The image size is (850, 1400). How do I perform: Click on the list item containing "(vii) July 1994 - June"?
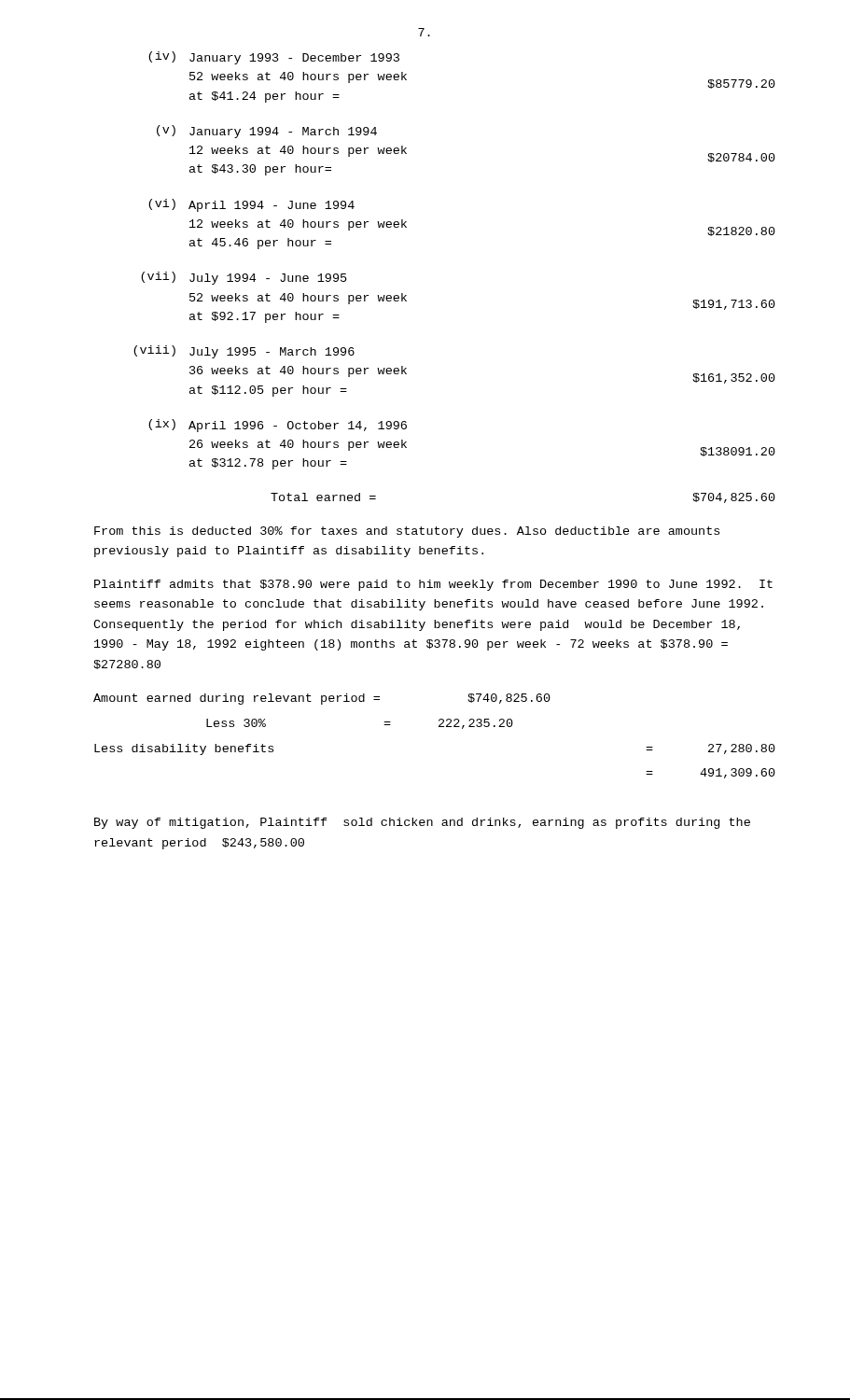[x=244, y=278]
